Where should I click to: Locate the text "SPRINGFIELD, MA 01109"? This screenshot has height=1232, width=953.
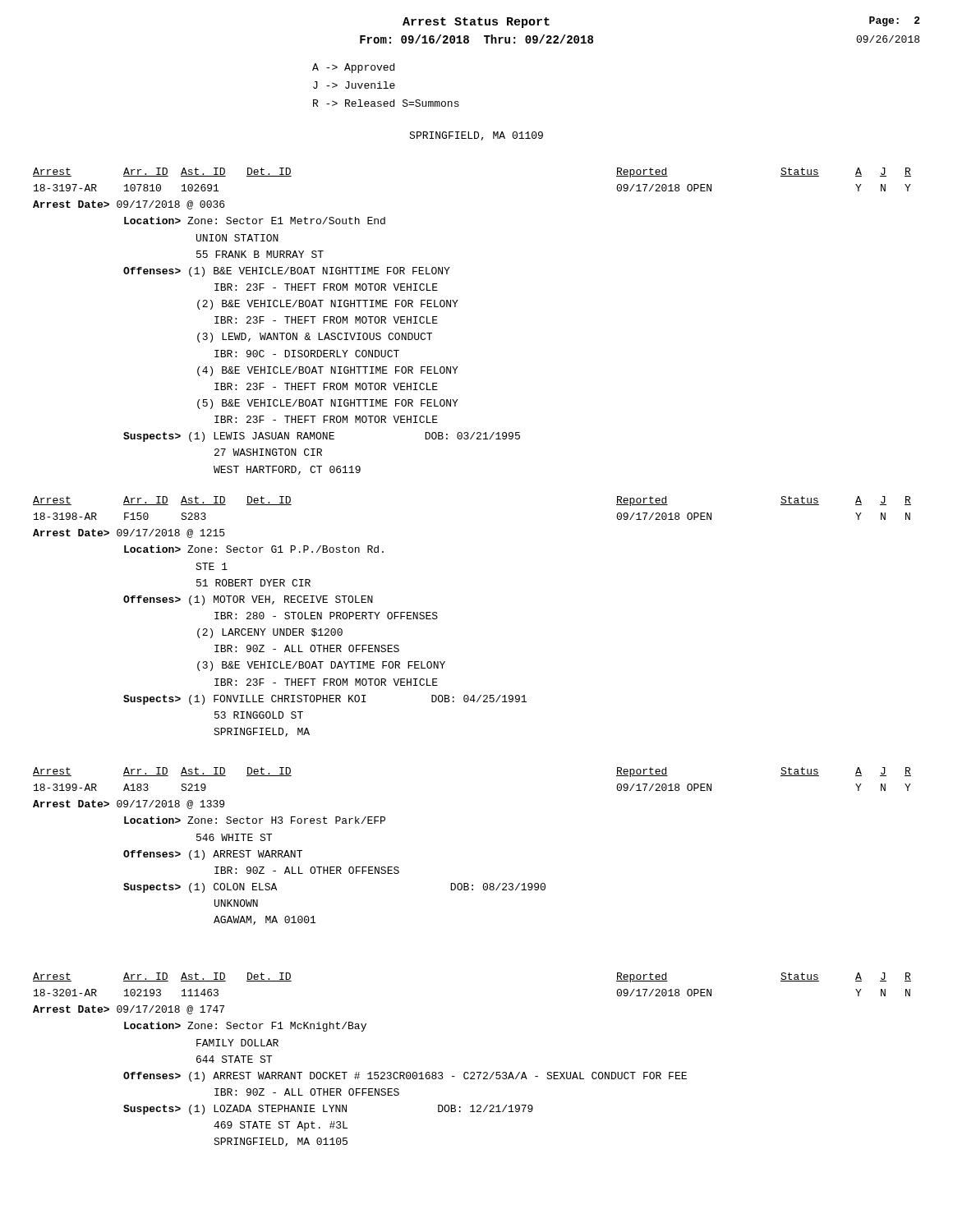[x=476, y=136]
